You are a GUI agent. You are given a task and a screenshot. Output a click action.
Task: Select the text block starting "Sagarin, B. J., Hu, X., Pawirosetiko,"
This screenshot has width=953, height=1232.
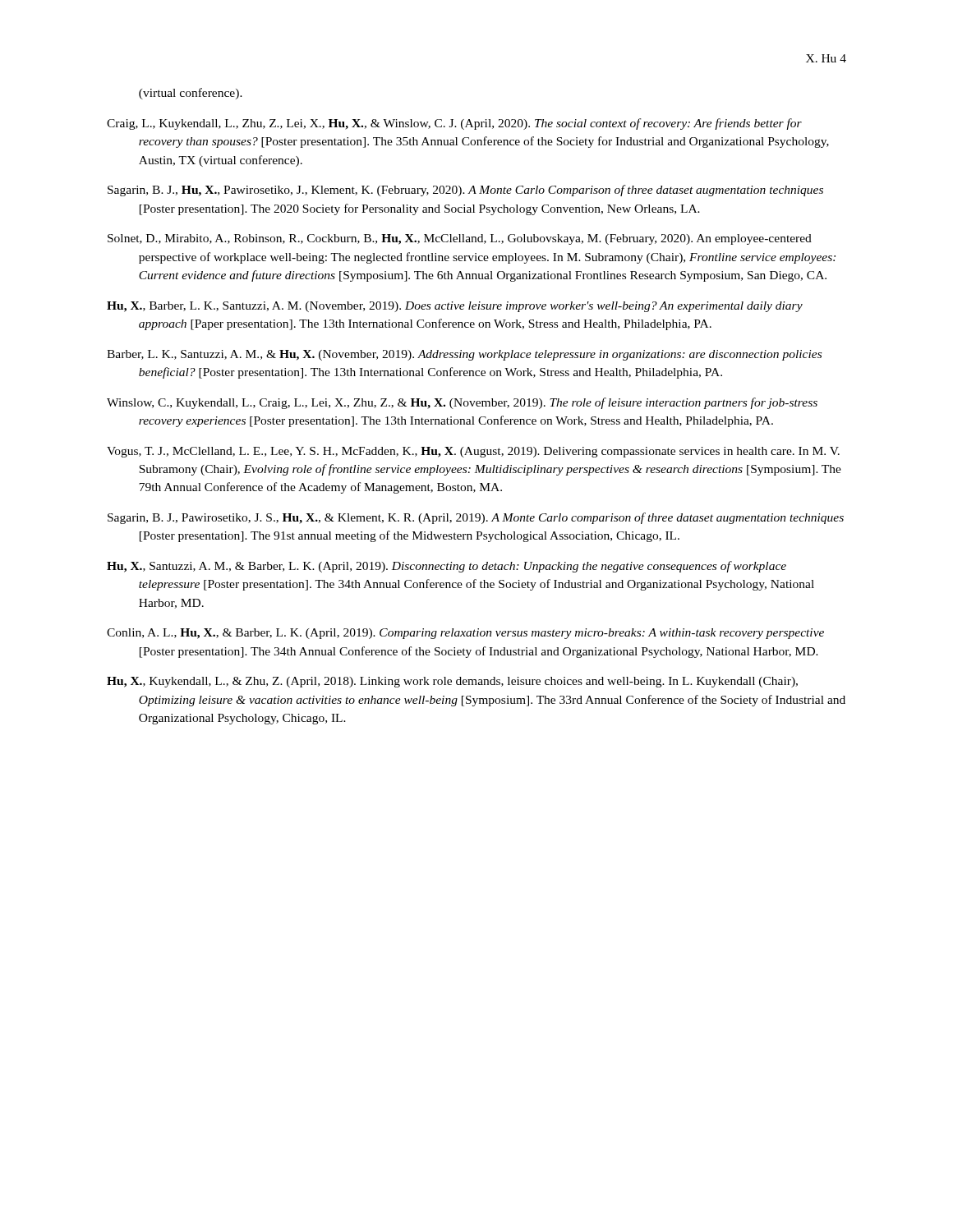(465, 199)
